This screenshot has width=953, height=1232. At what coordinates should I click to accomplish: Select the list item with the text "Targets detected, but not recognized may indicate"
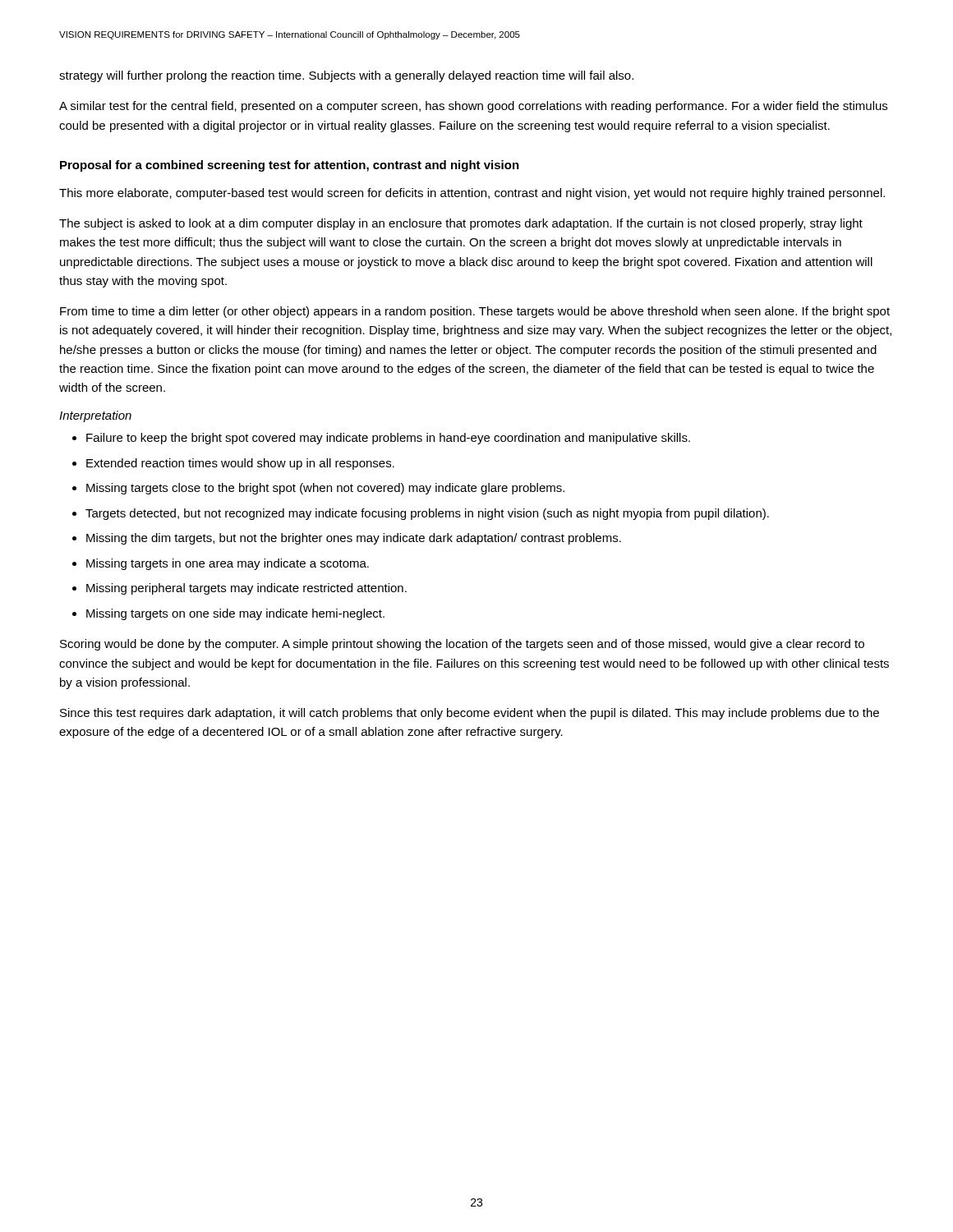click(x=428, y=513)
